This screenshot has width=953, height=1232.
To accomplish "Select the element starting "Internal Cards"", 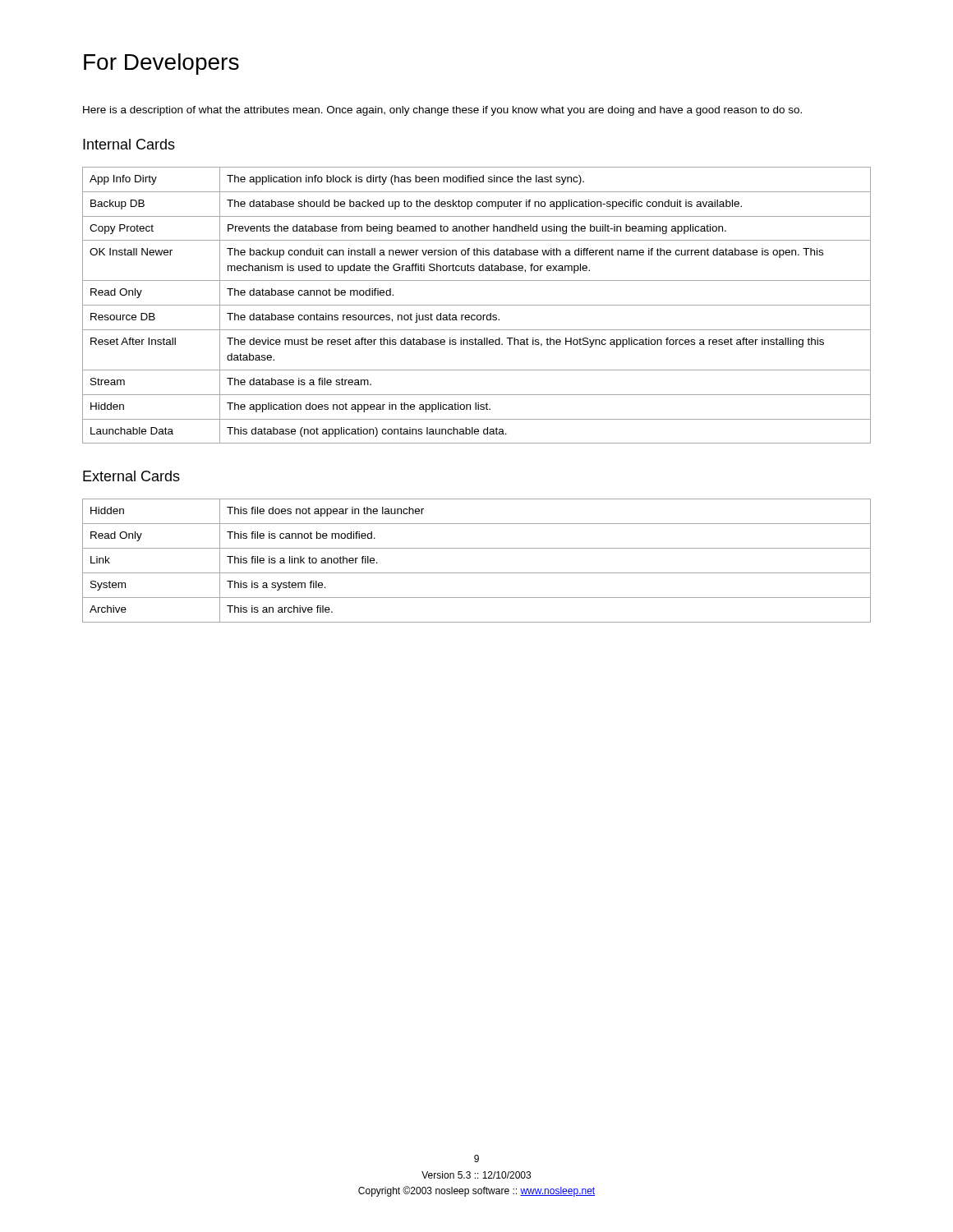I will point(129,145).
